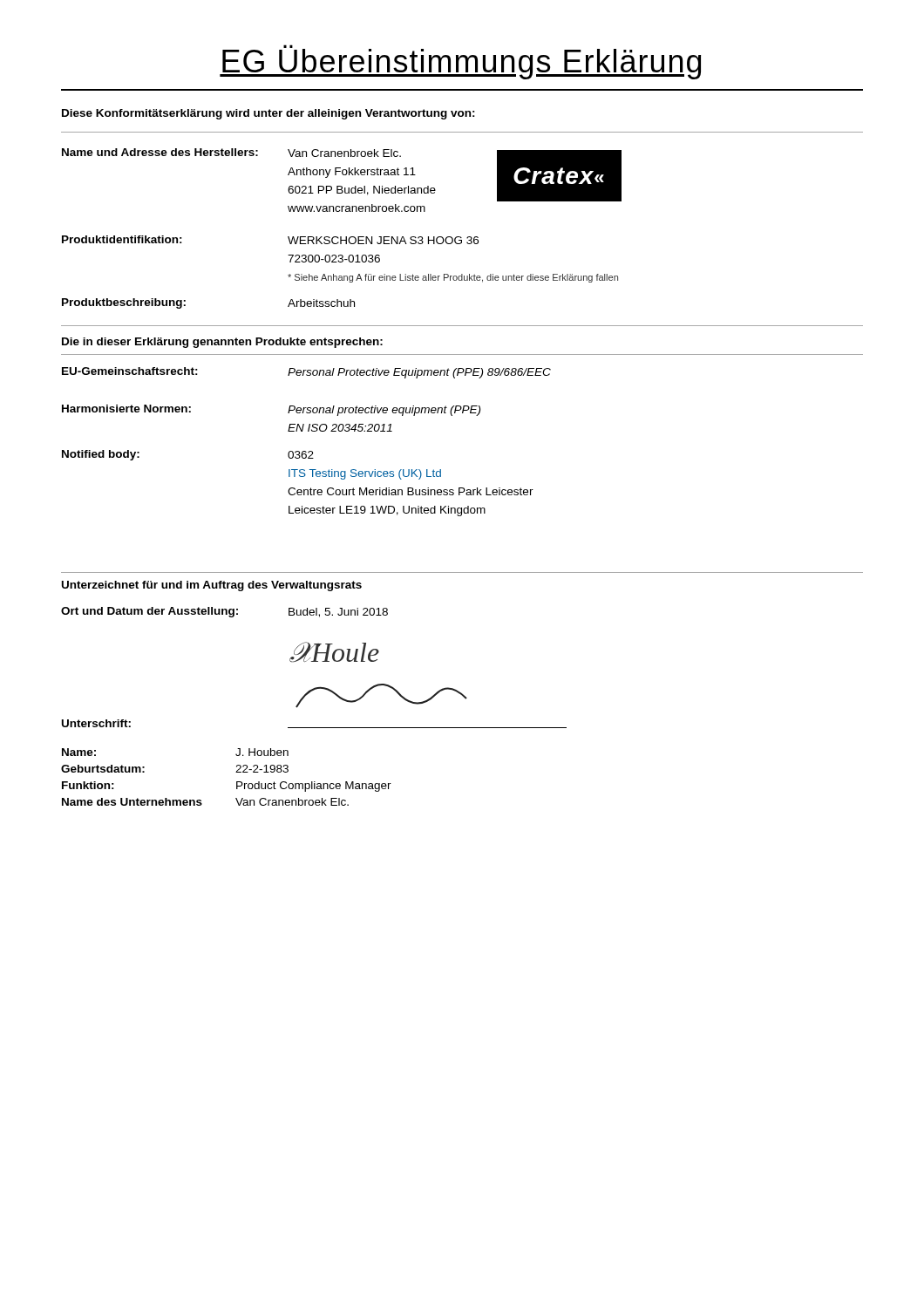
Task: Find the region starting "Produktbeschreibung: Arbeitsschuh"
Action: point(119,303)
